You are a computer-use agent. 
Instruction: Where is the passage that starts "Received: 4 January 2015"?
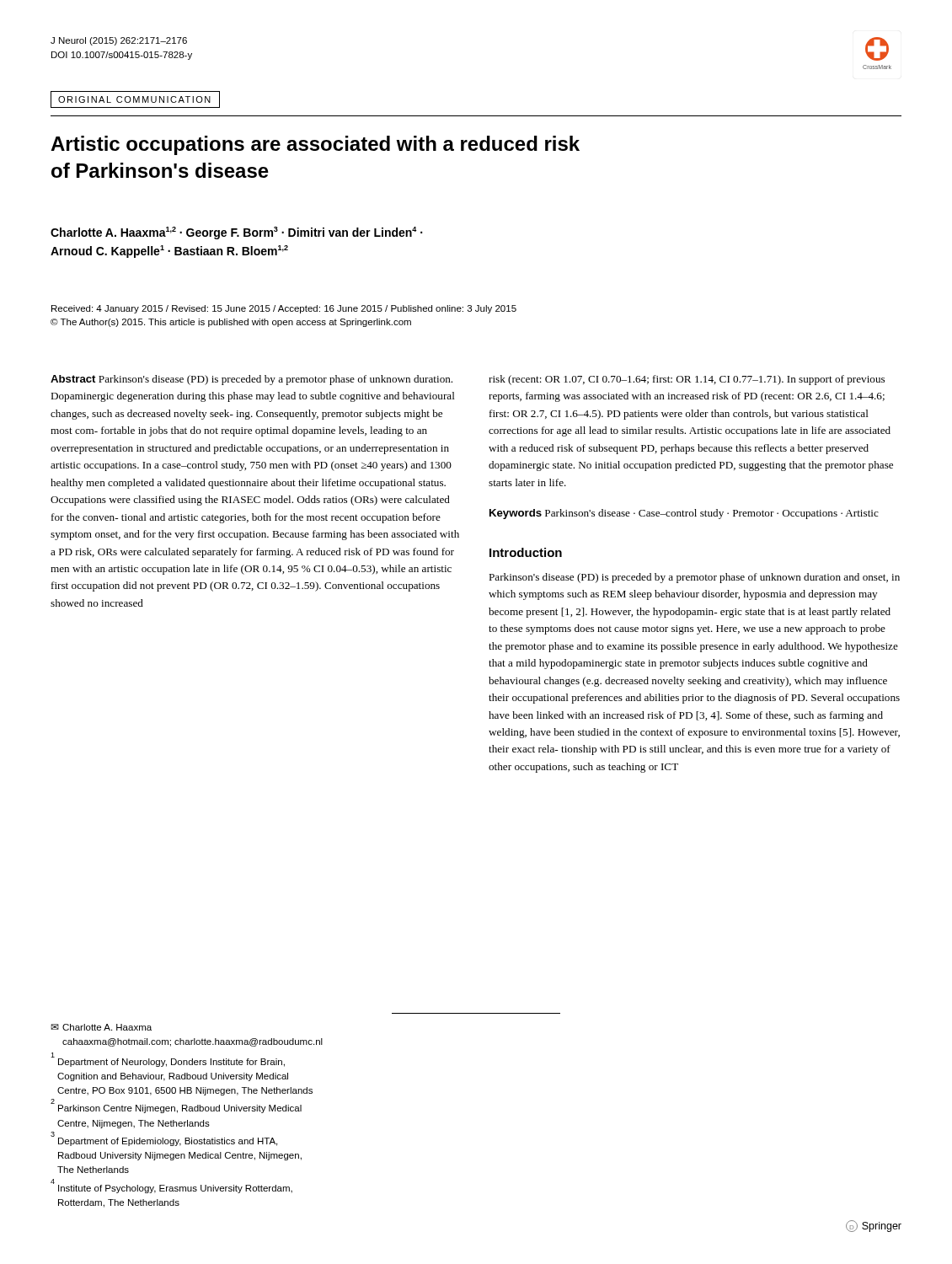[x=476, y=315]
